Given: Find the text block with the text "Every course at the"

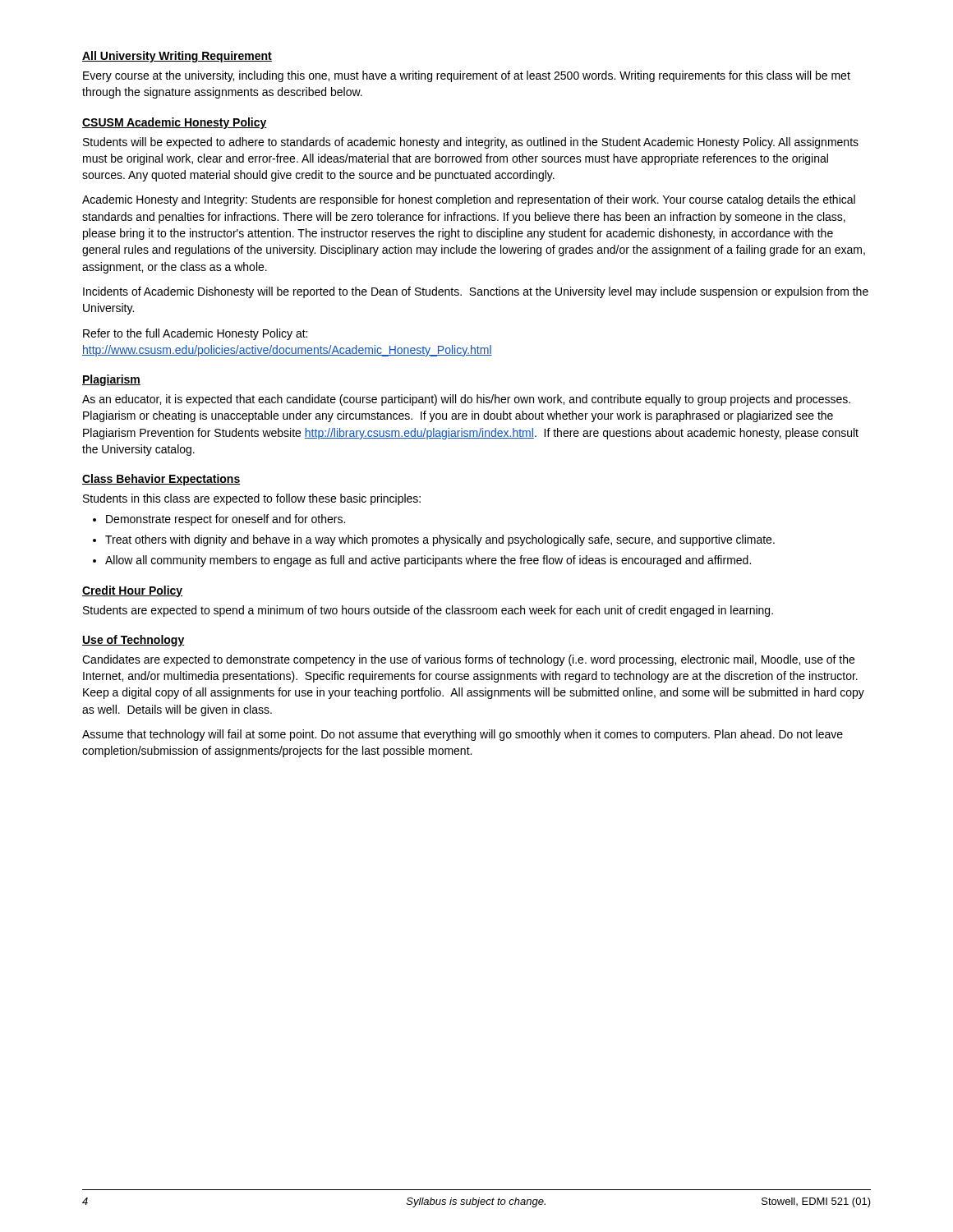Looking at the screenshot, I should (x=466, y=84).
